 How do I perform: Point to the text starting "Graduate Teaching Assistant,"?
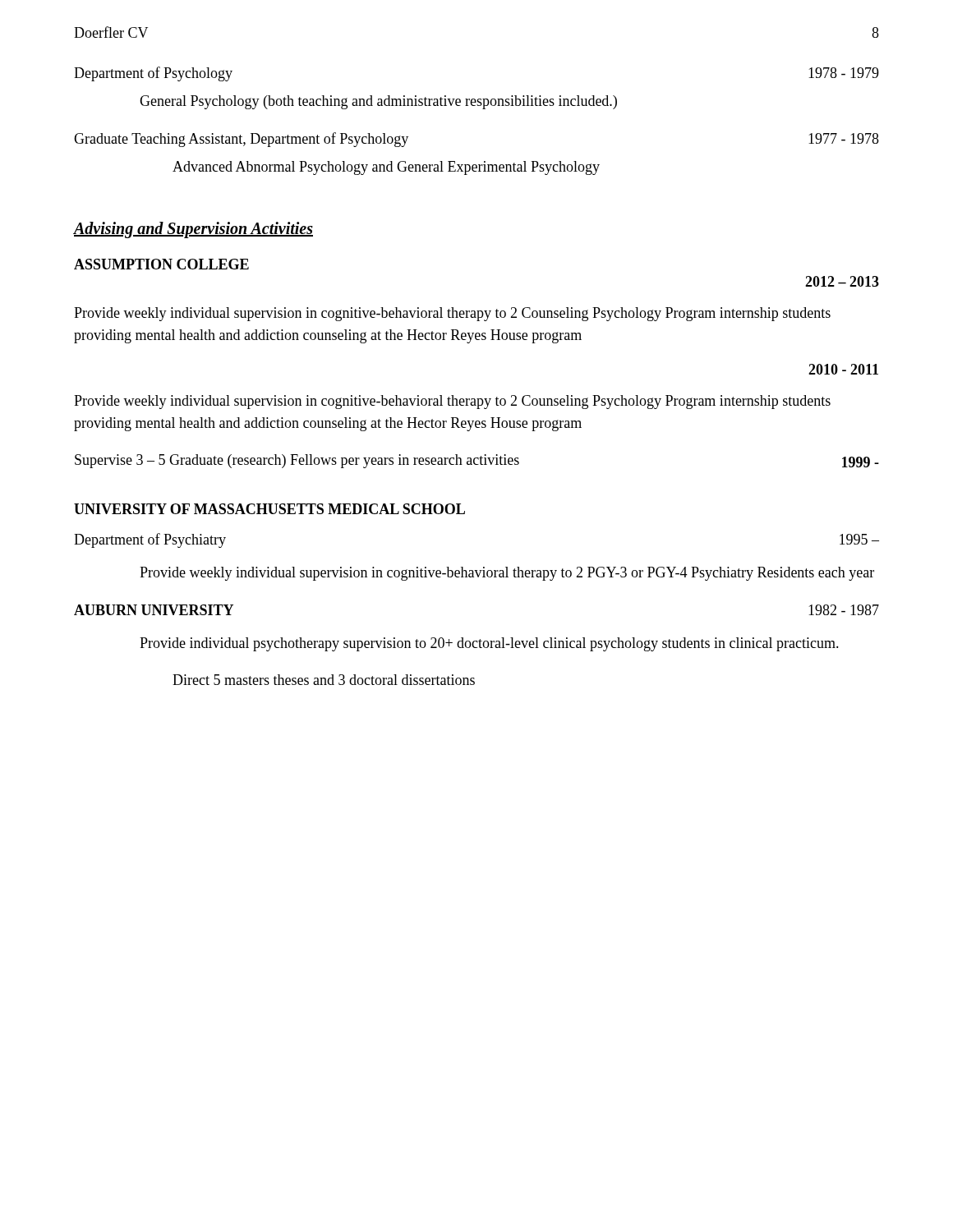[237, 139]
